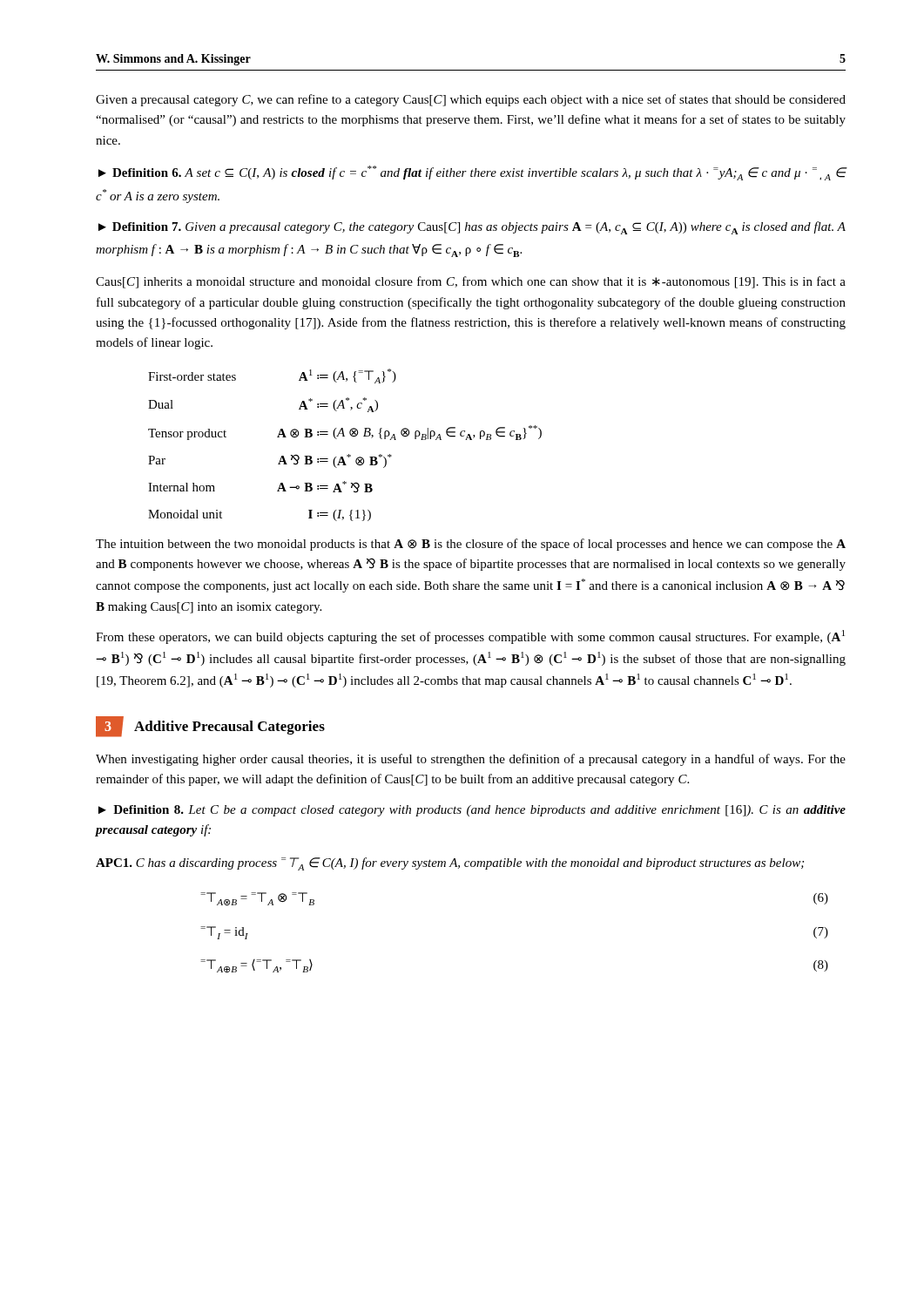924x1307 pixels.
Task: Where is the passage that starts "Caus[C] inherits a monoidal structure and monoidal"?
Action: pyautogui.click(x=471, y=313)
